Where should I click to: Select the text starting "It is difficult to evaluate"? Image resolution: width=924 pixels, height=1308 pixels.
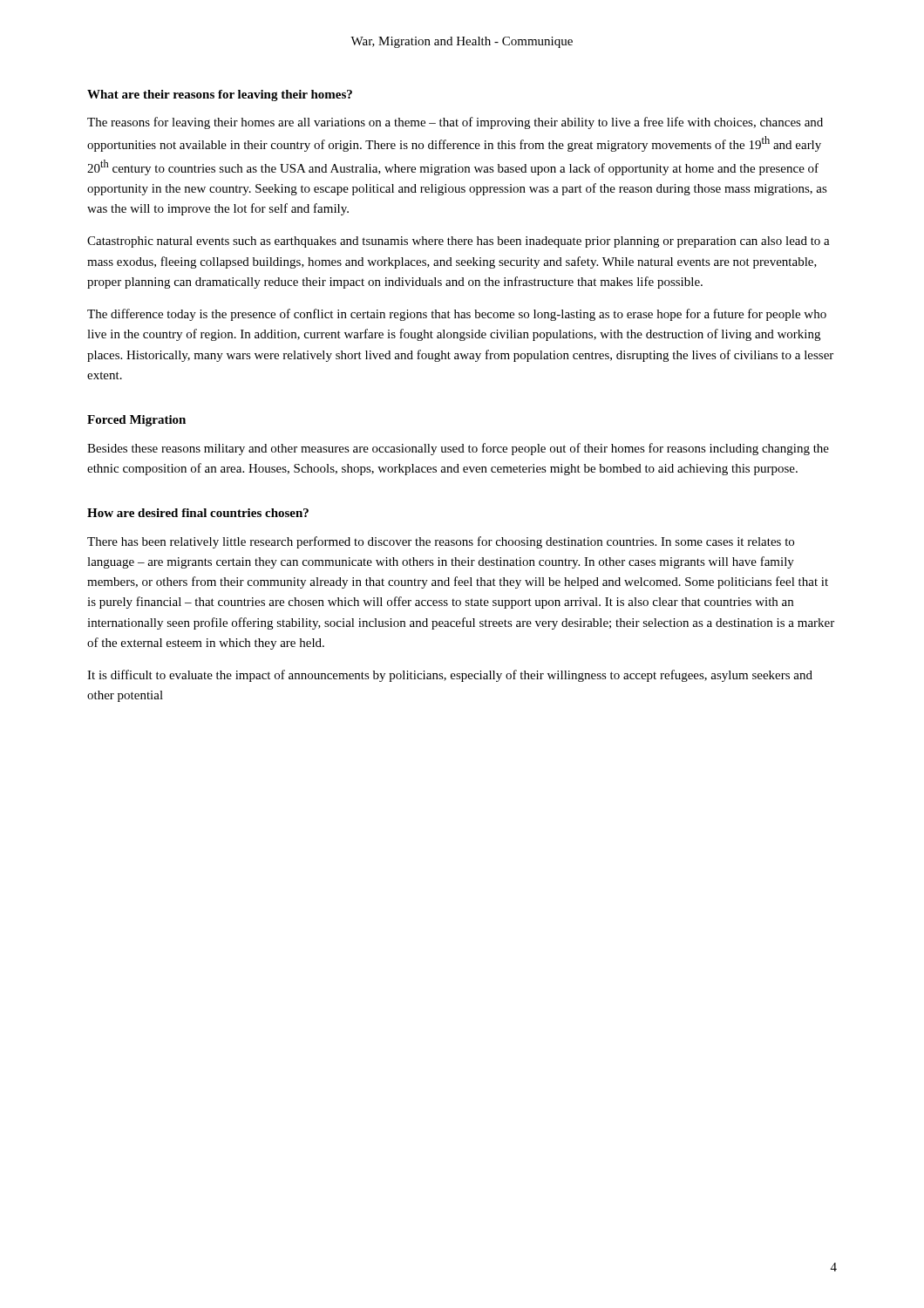450,685
